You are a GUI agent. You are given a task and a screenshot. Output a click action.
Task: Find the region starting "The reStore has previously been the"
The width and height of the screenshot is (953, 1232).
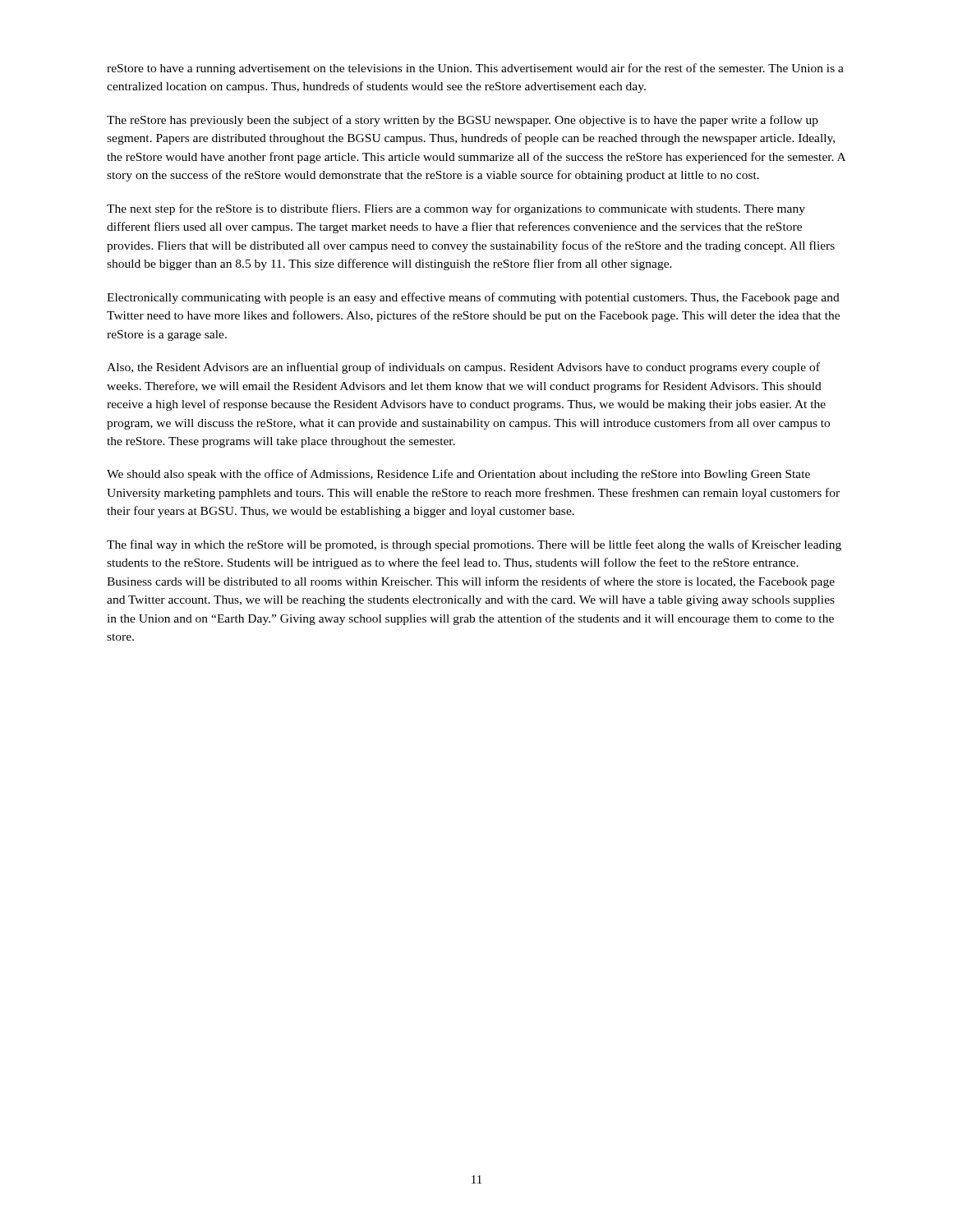click(x=476, y=147)
